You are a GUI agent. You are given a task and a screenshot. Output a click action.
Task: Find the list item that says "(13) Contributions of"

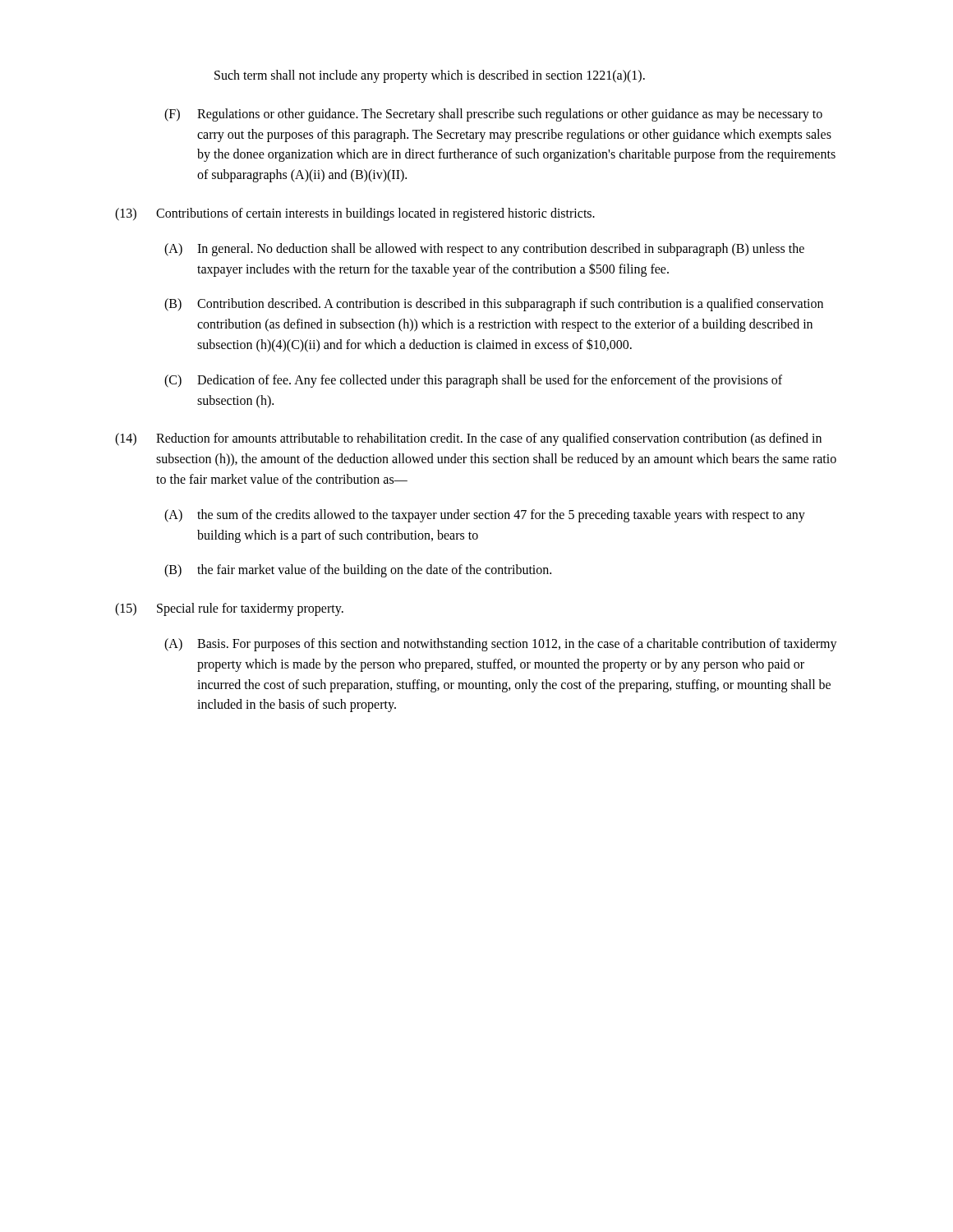pos(476,214)
